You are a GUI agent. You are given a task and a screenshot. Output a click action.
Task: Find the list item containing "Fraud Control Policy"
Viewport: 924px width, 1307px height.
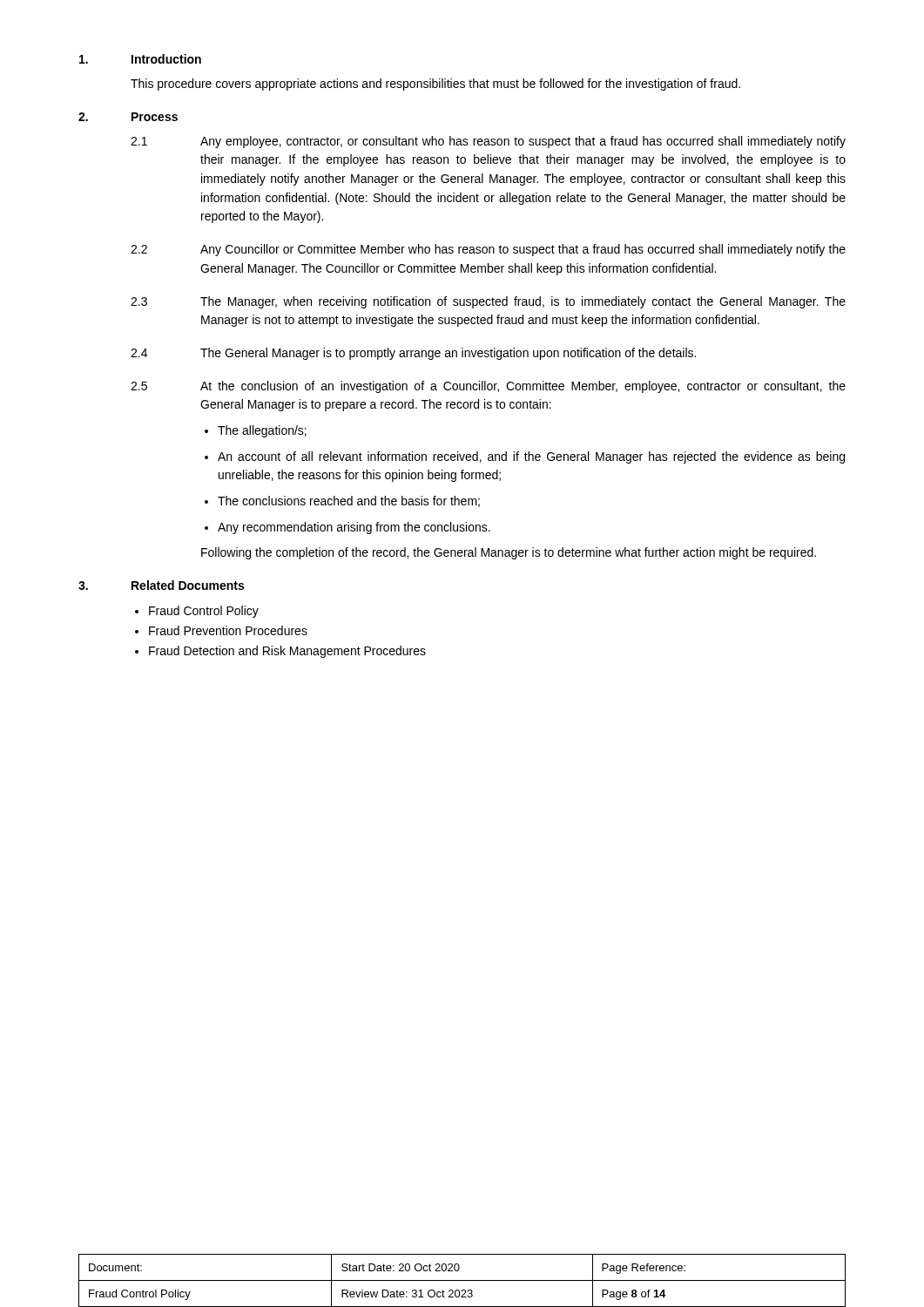203,611
